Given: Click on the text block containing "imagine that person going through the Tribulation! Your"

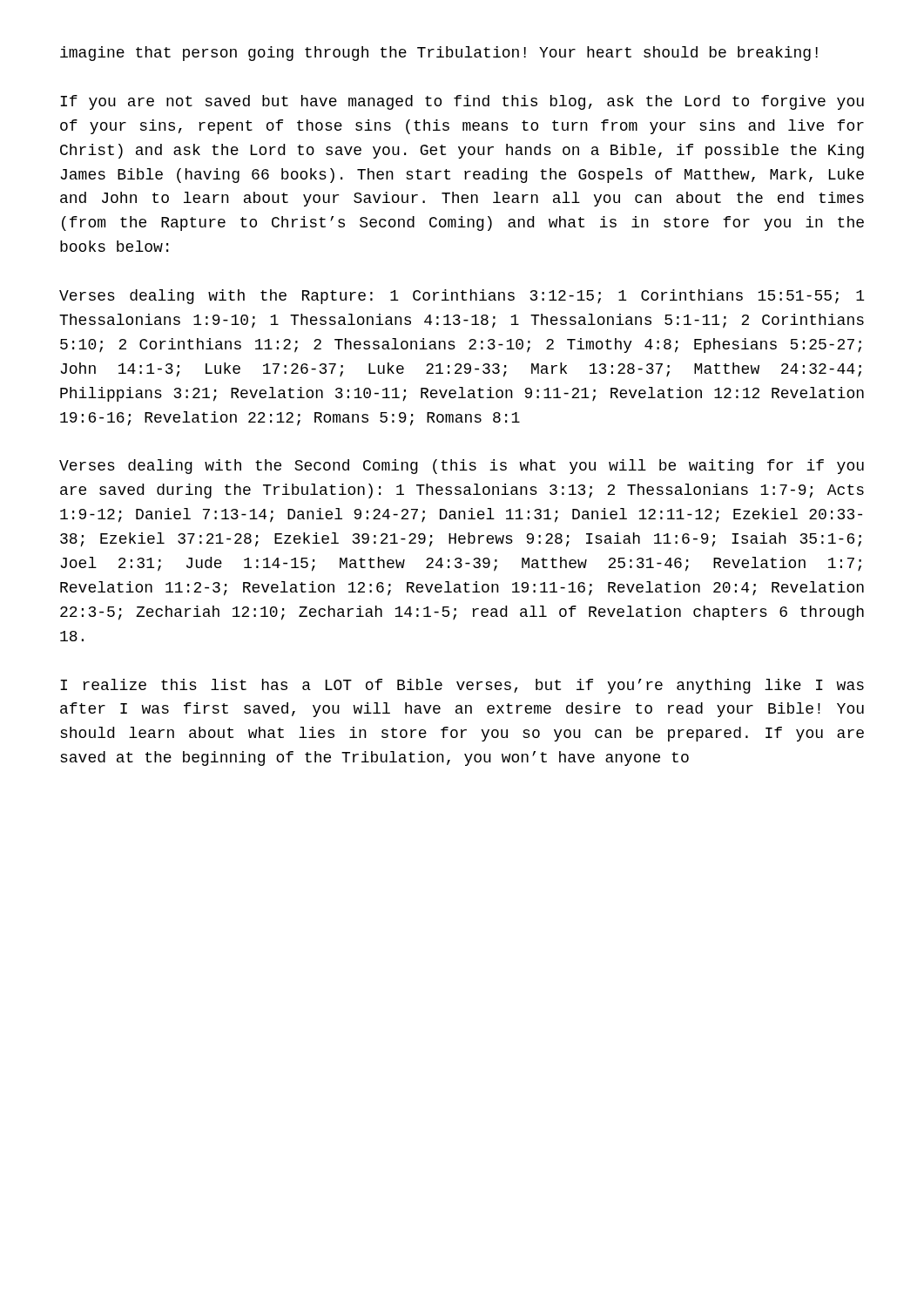Looking at the screenshot, I should click(x=440, y=53).
